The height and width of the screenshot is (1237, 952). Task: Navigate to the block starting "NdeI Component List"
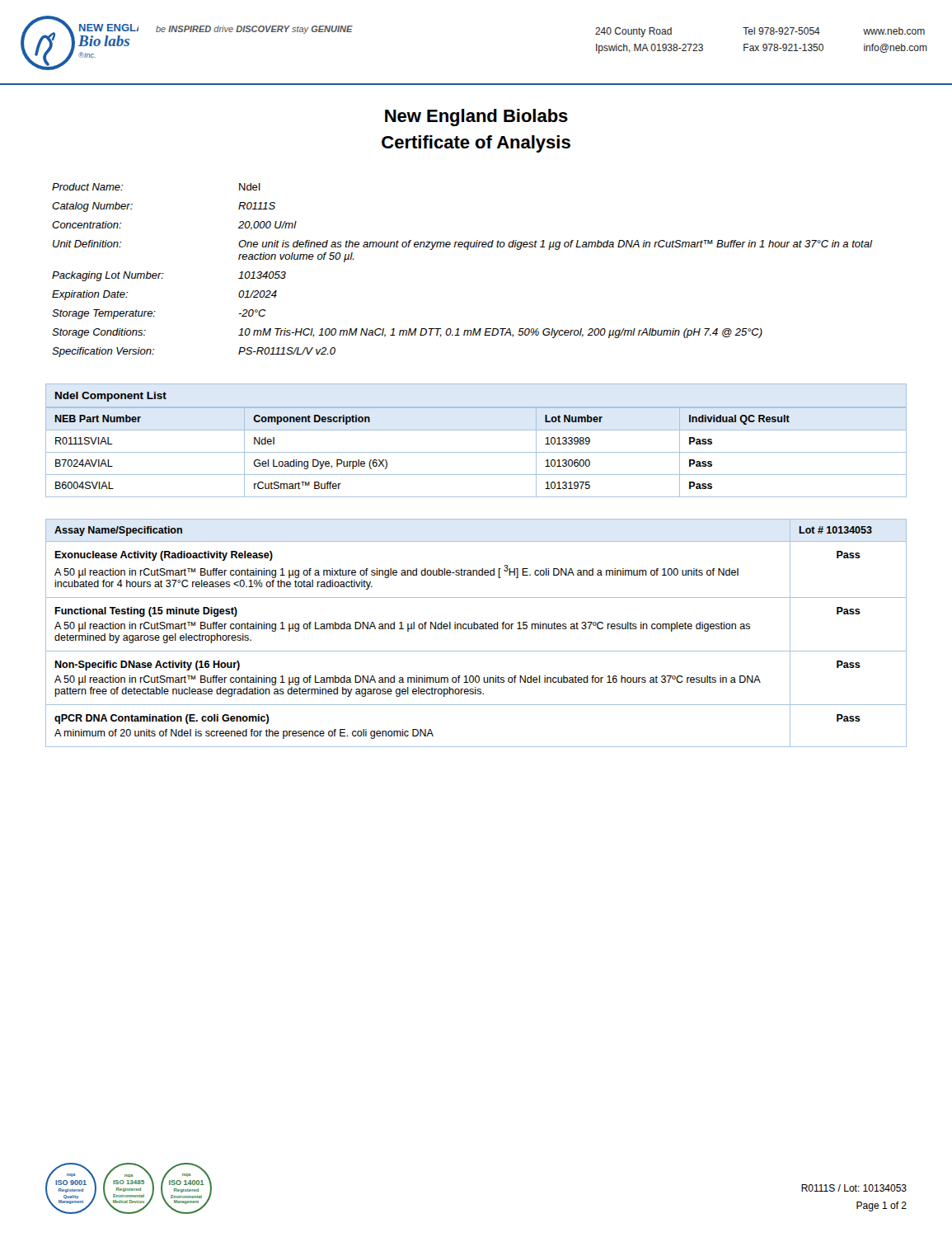click(110, 395)
